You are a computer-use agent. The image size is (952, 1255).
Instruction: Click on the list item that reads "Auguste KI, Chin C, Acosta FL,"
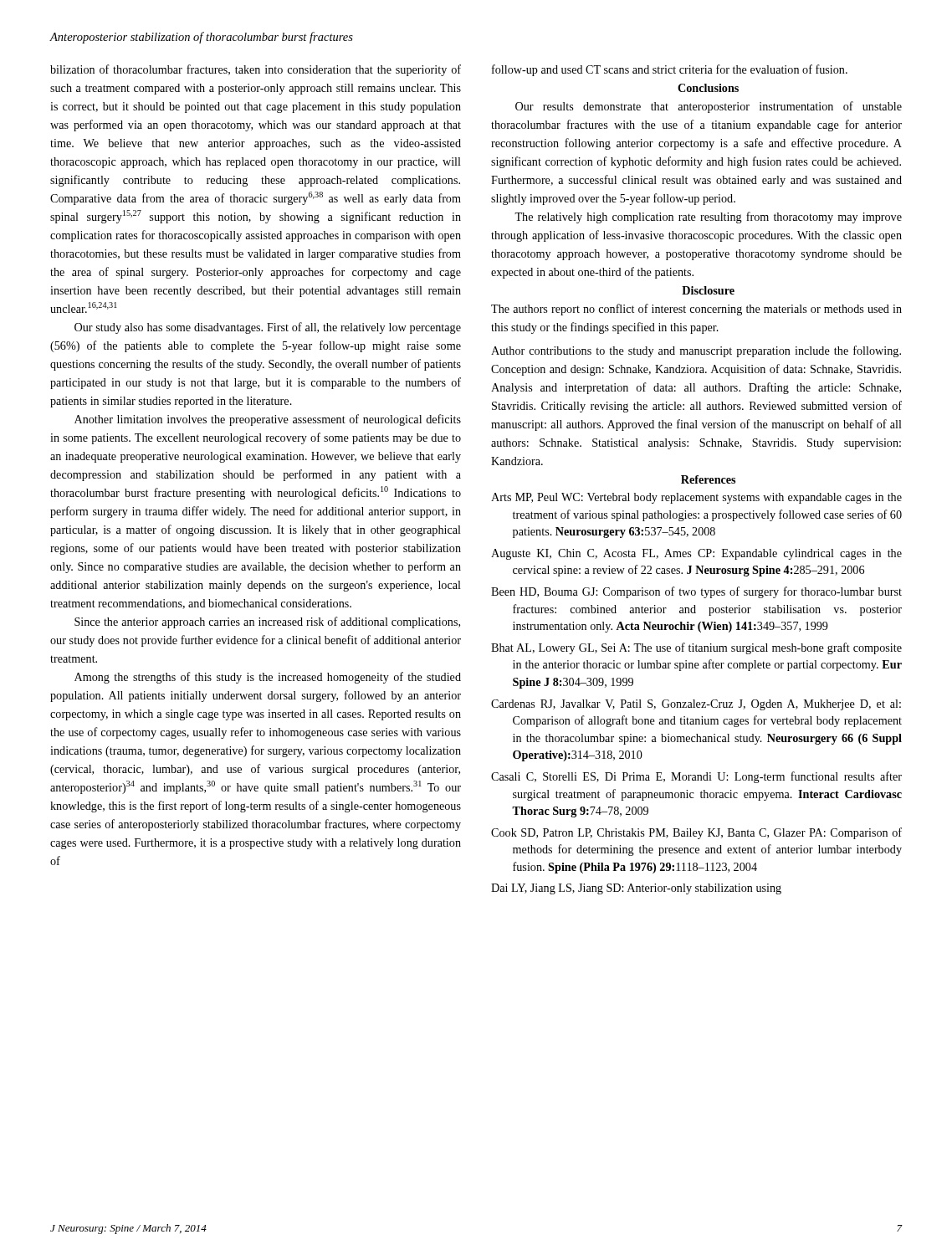(696, 562)
